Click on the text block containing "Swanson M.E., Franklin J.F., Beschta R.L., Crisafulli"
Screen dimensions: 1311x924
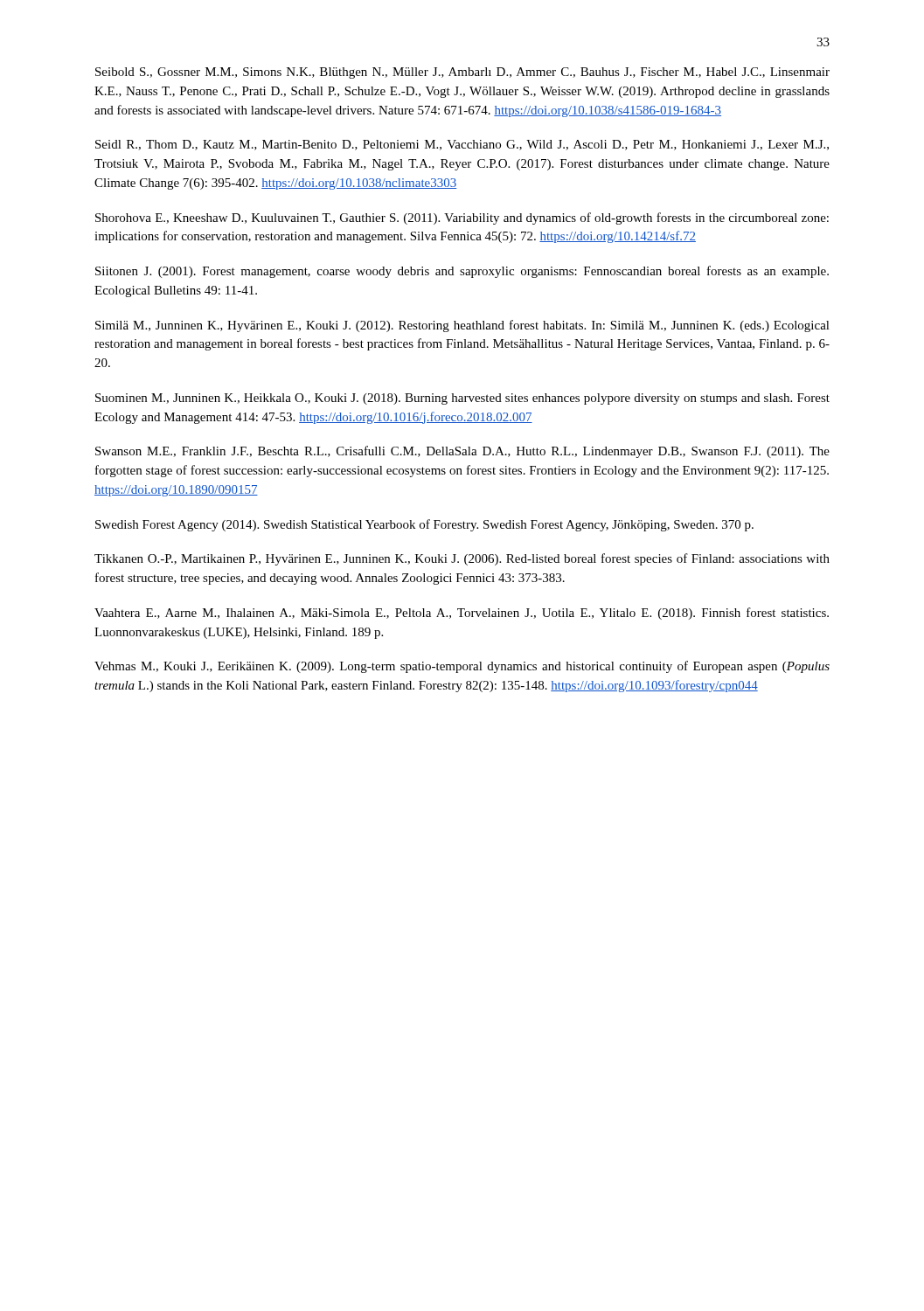point(462,470)
